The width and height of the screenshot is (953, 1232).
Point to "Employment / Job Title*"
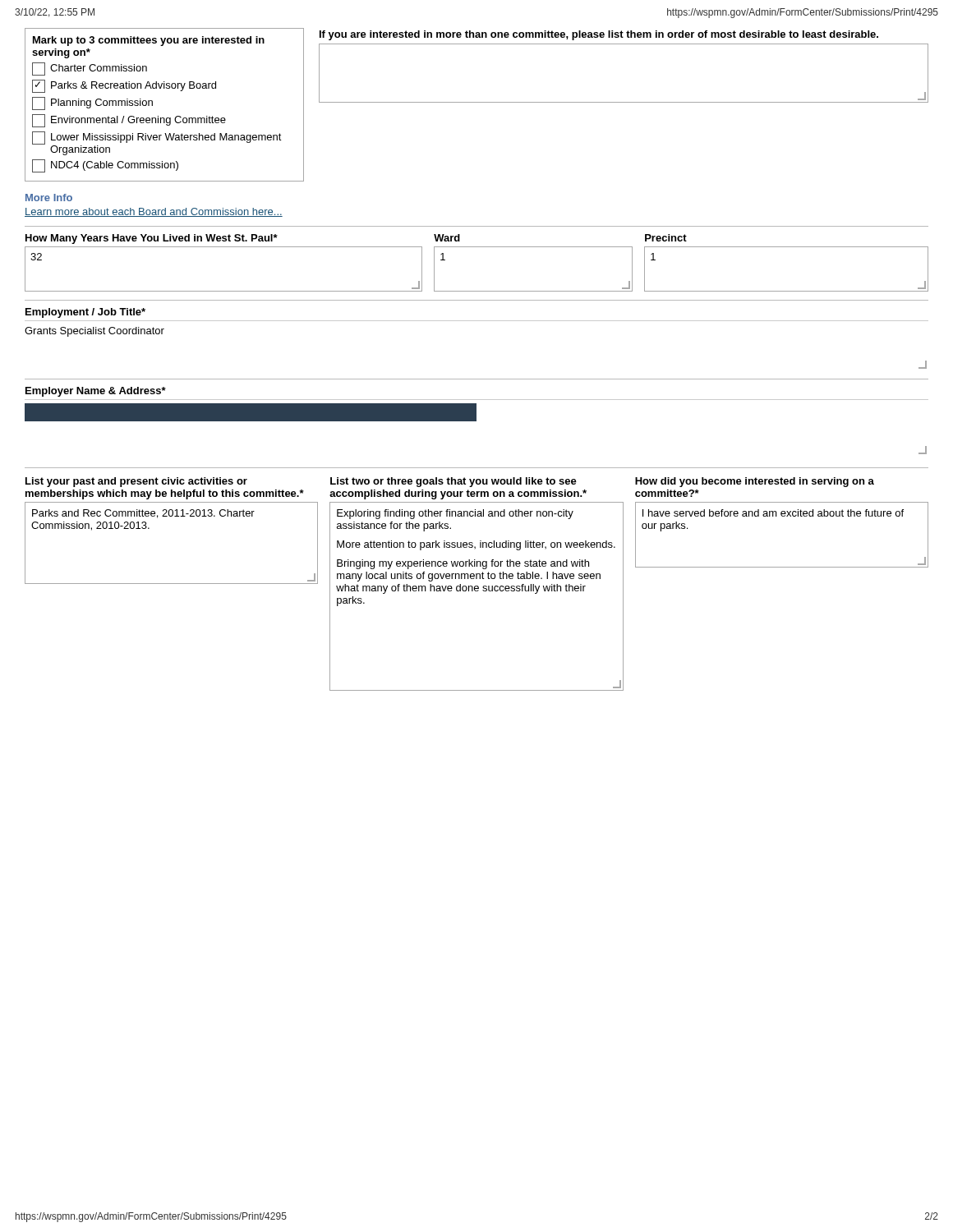(85, 312)
